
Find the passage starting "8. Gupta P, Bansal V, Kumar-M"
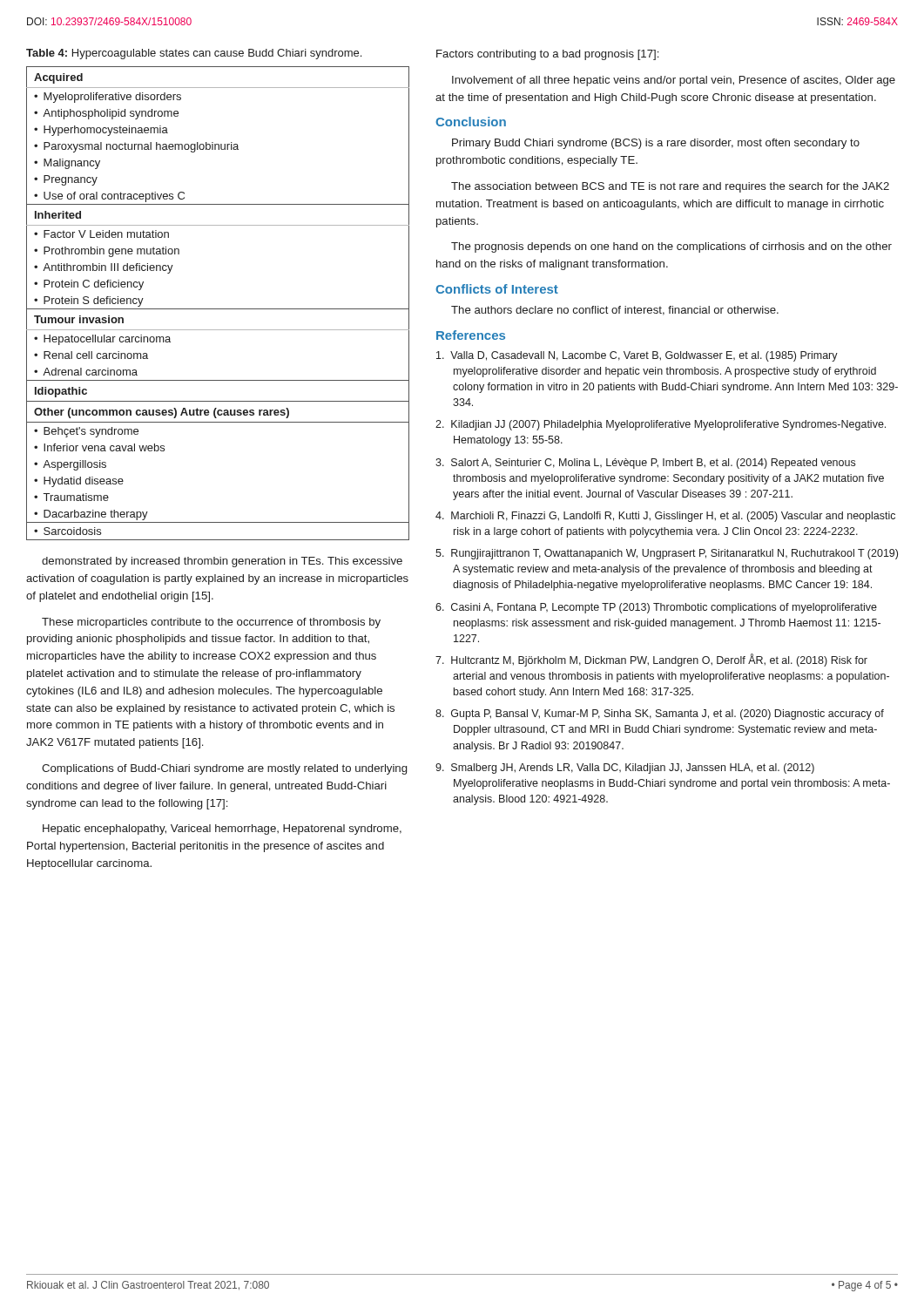(x=660, y=730)
